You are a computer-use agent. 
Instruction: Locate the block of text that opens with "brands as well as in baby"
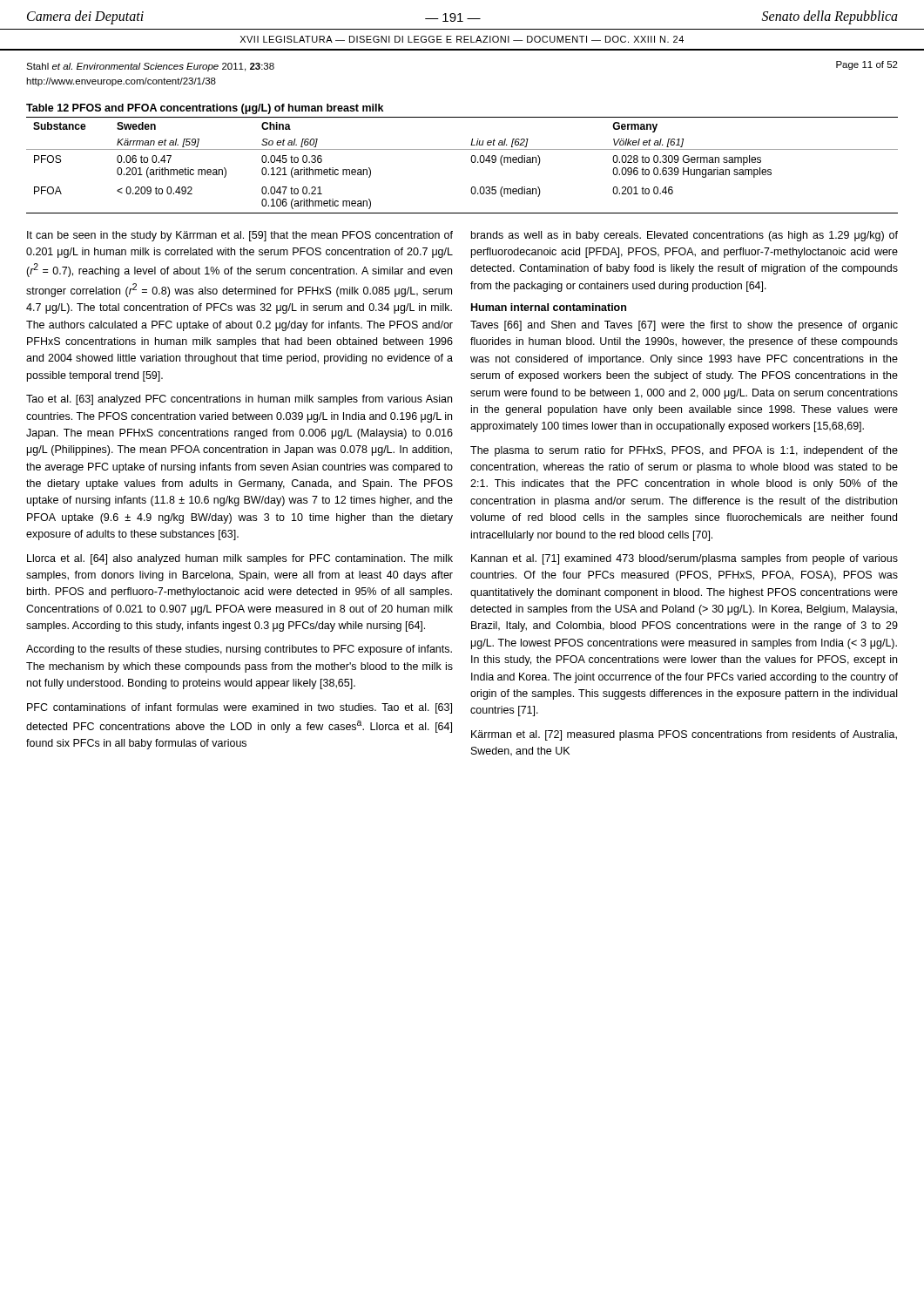pos(684,260)
